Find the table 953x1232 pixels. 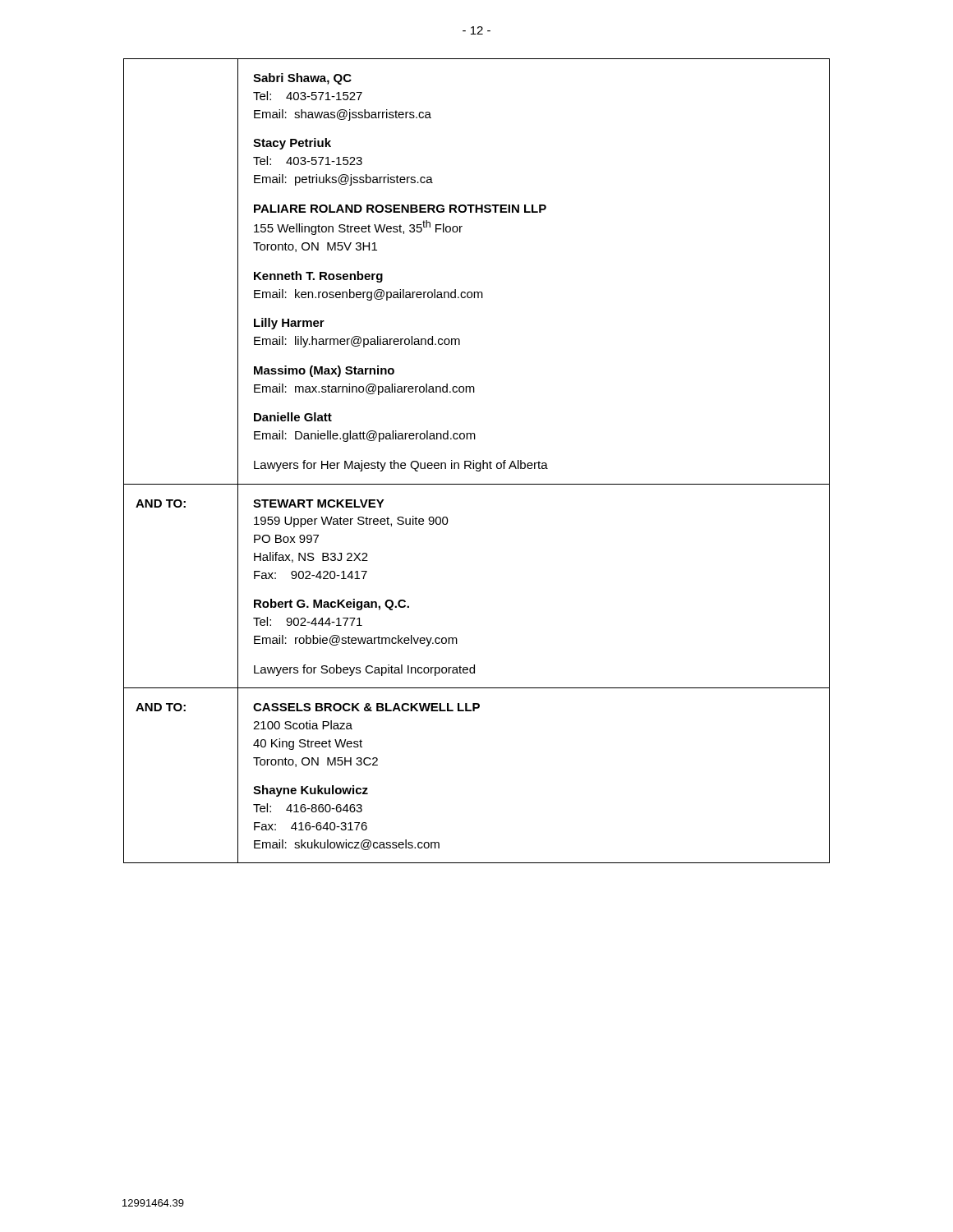click(x=476, y=458)
